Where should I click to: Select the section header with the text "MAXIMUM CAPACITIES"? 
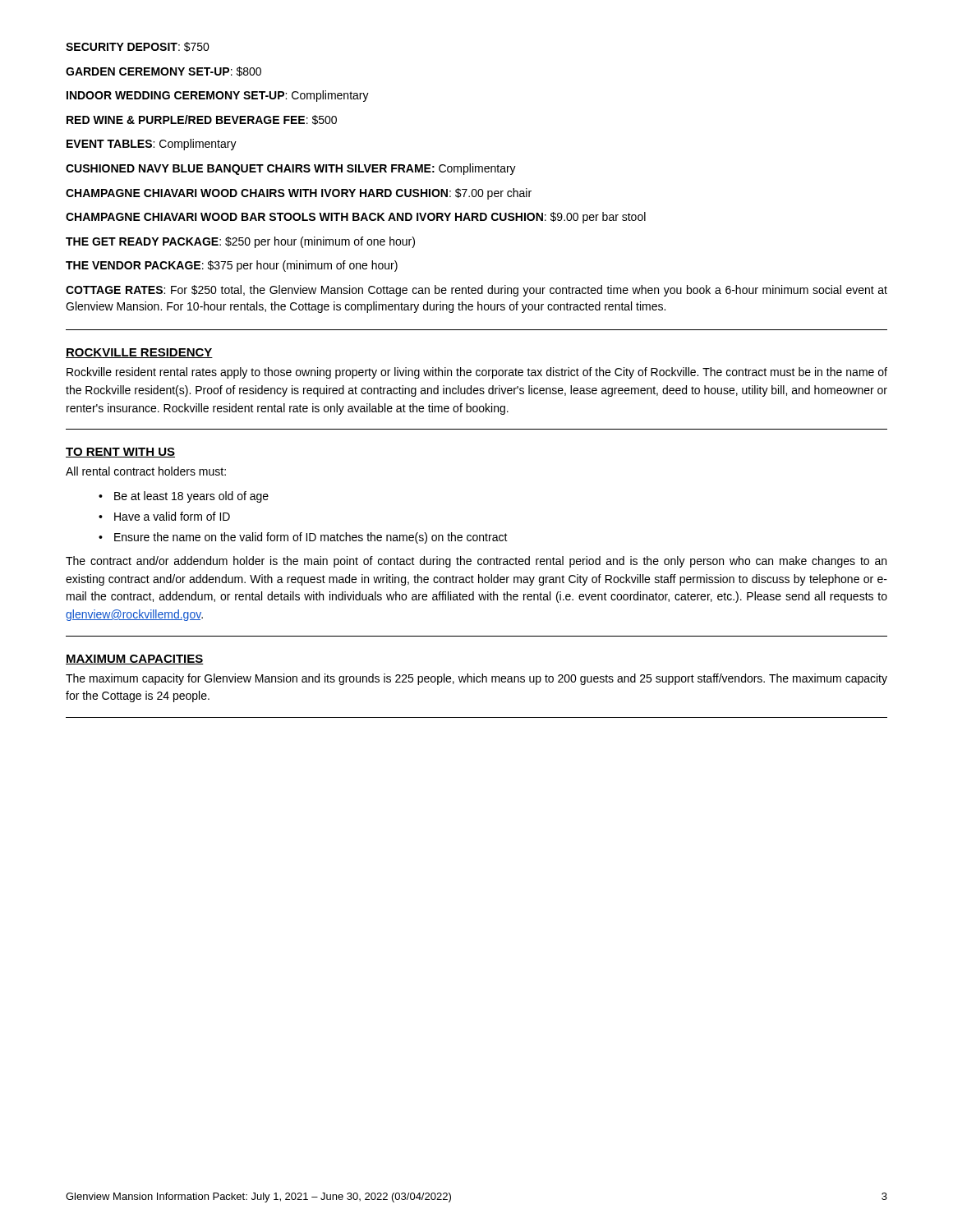pos(134,658)
